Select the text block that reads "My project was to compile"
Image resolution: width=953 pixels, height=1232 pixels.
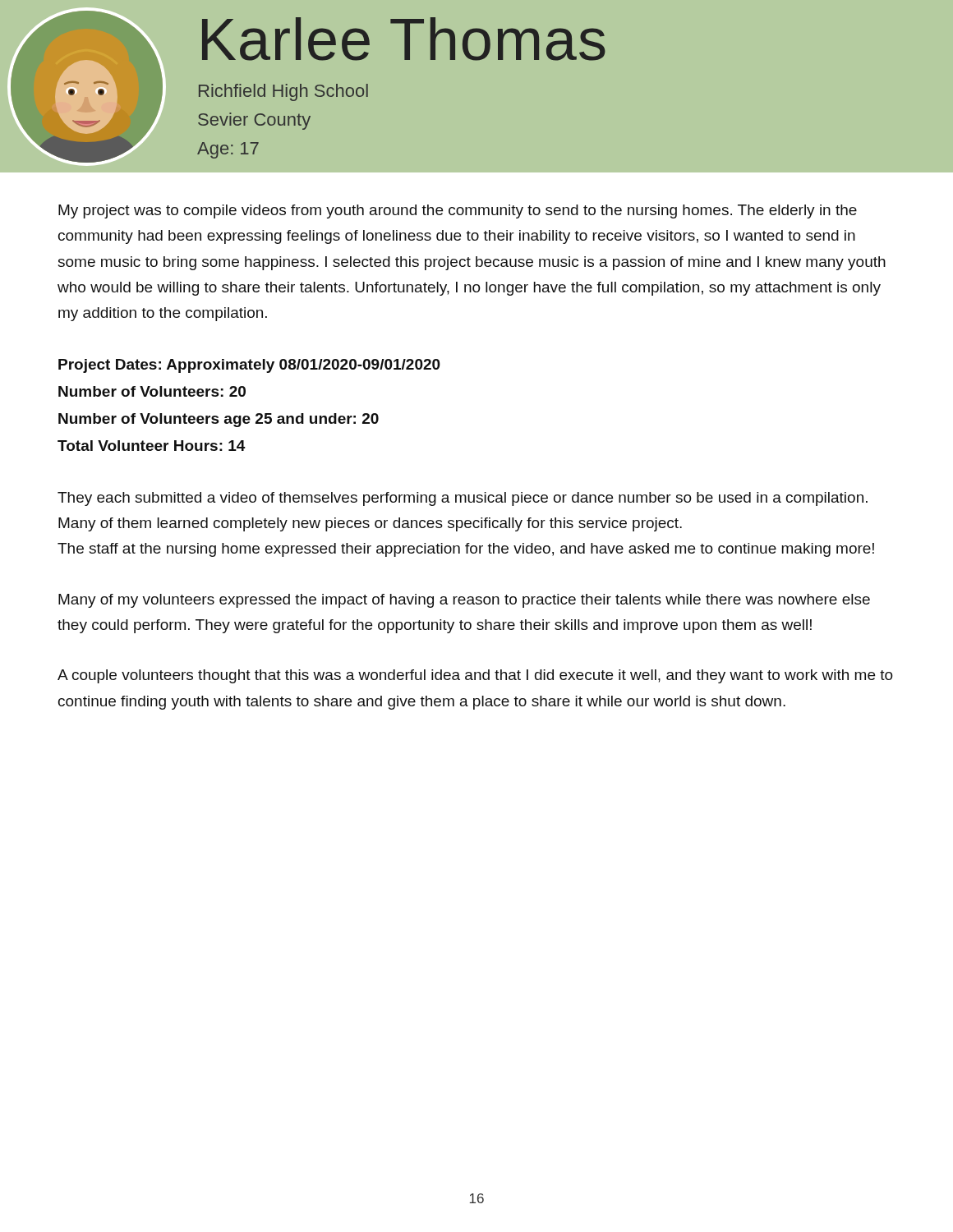(472, 261)
